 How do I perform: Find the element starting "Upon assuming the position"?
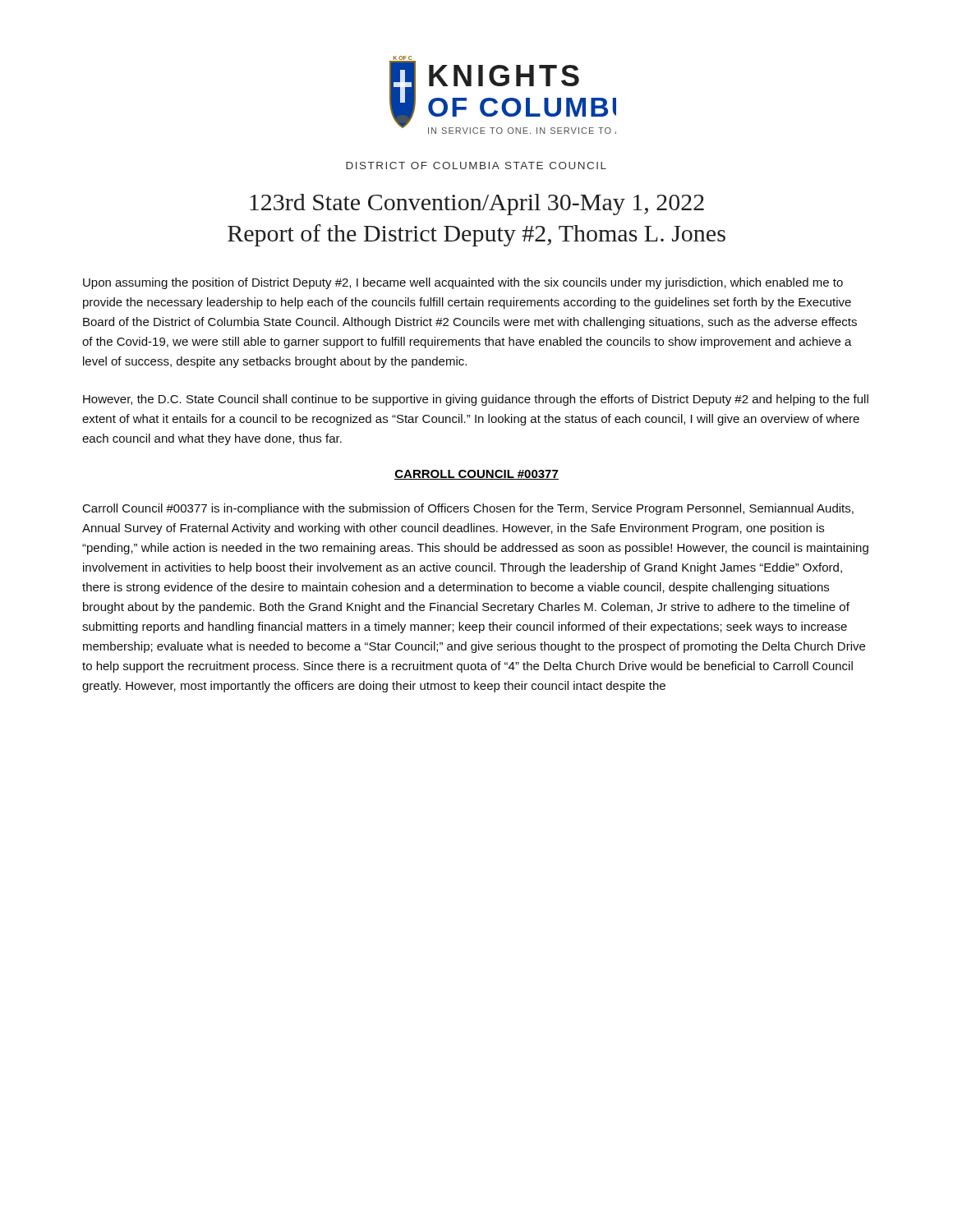tap(470, 322)
